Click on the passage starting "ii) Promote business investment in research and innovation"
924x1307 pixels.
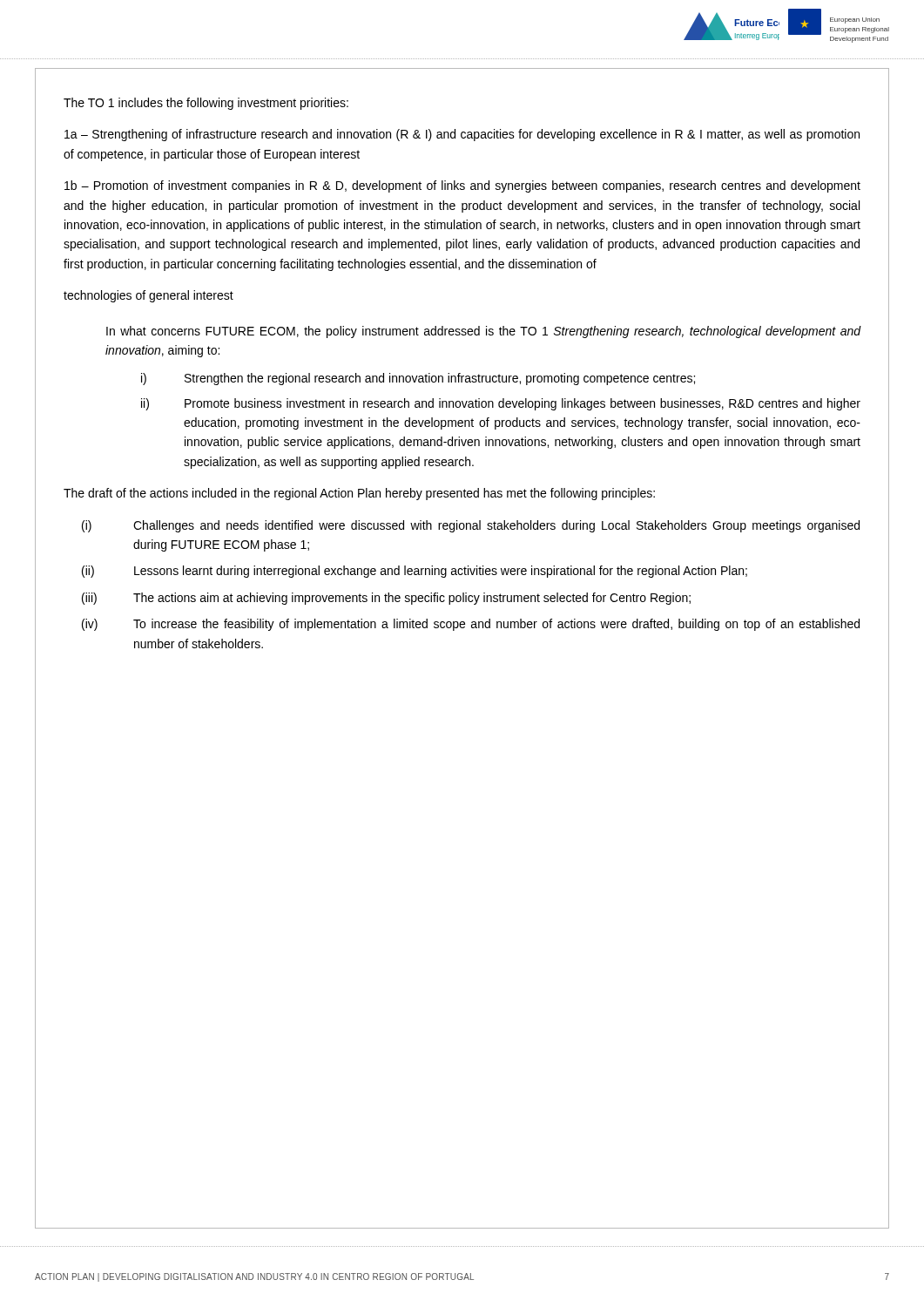click(x=500, y=433)
